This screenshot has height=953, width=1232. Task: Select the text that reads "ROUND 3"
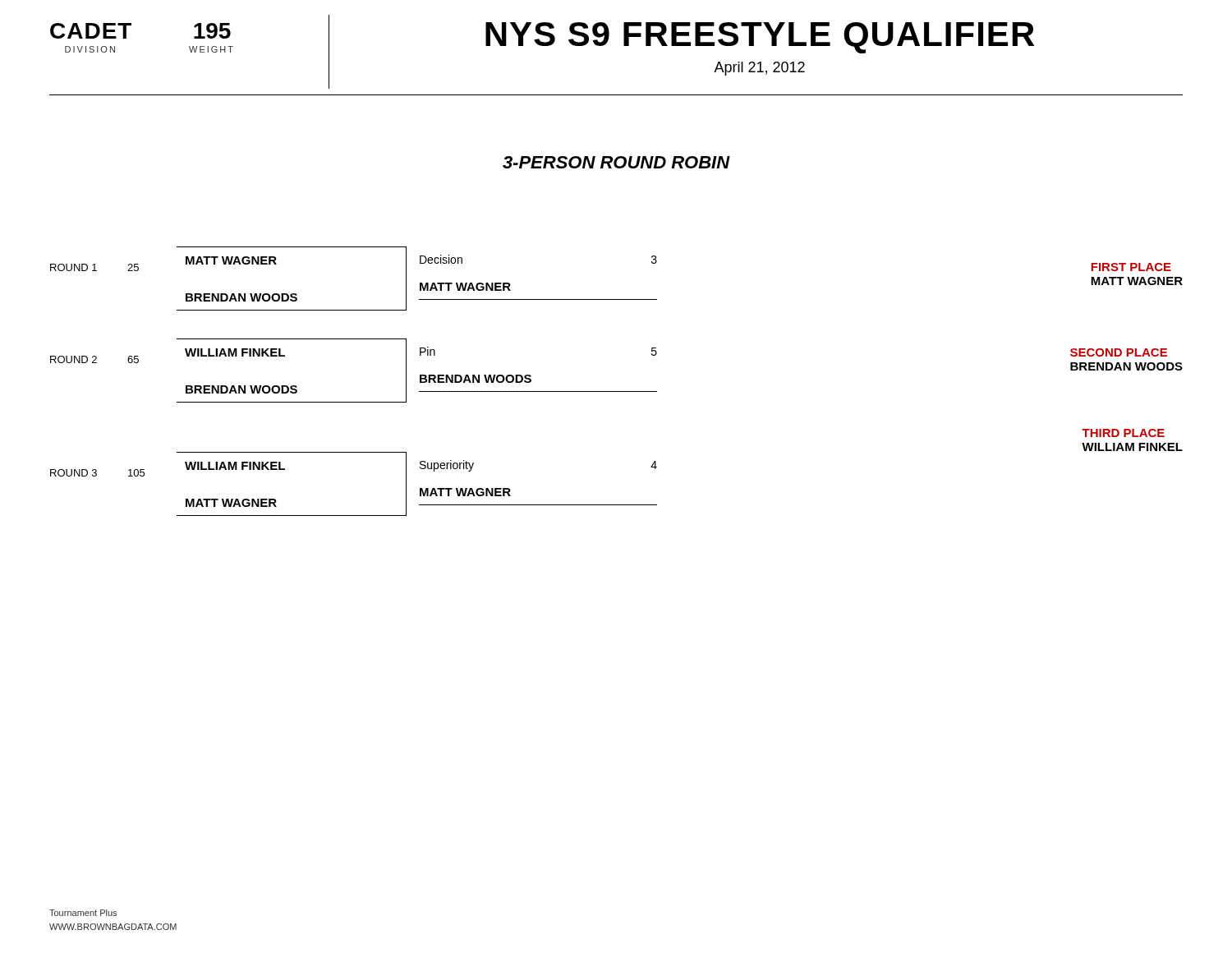pyautogui.click(x=73, y=473)
